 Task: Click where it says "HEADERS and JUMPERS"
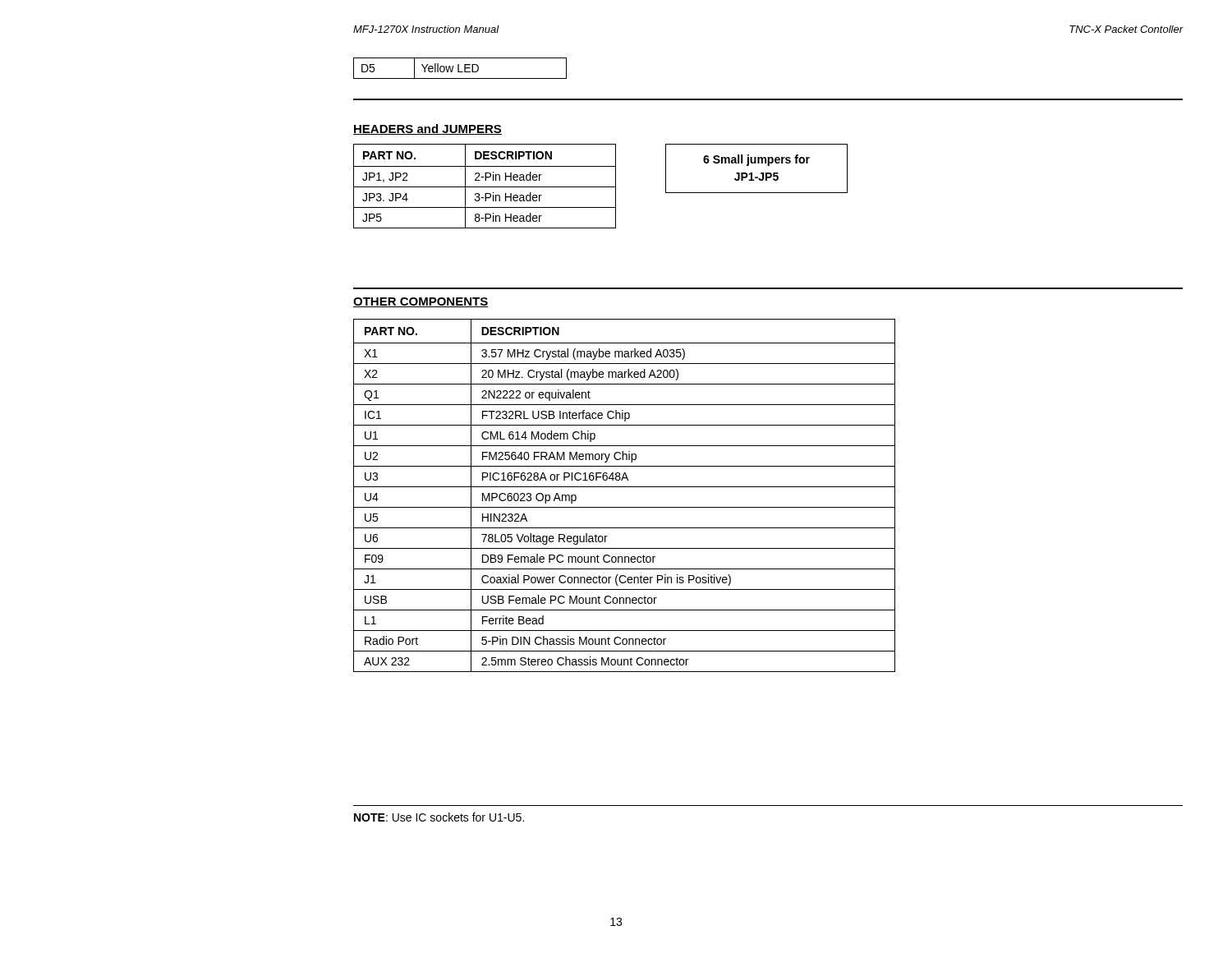[x=427, y=129]
